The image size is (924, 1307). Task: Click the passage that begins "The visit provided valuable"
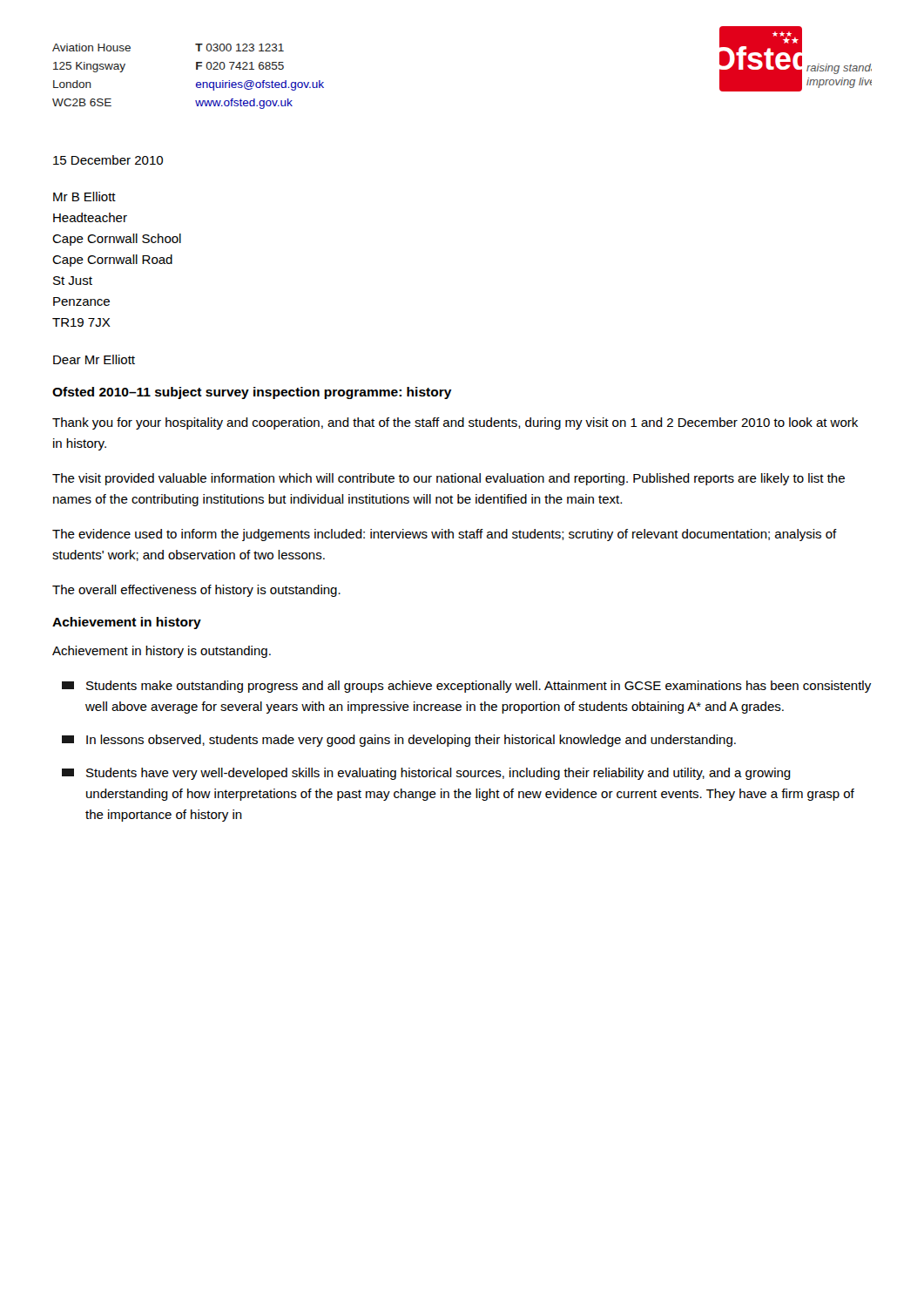click(x=449, y=488)
